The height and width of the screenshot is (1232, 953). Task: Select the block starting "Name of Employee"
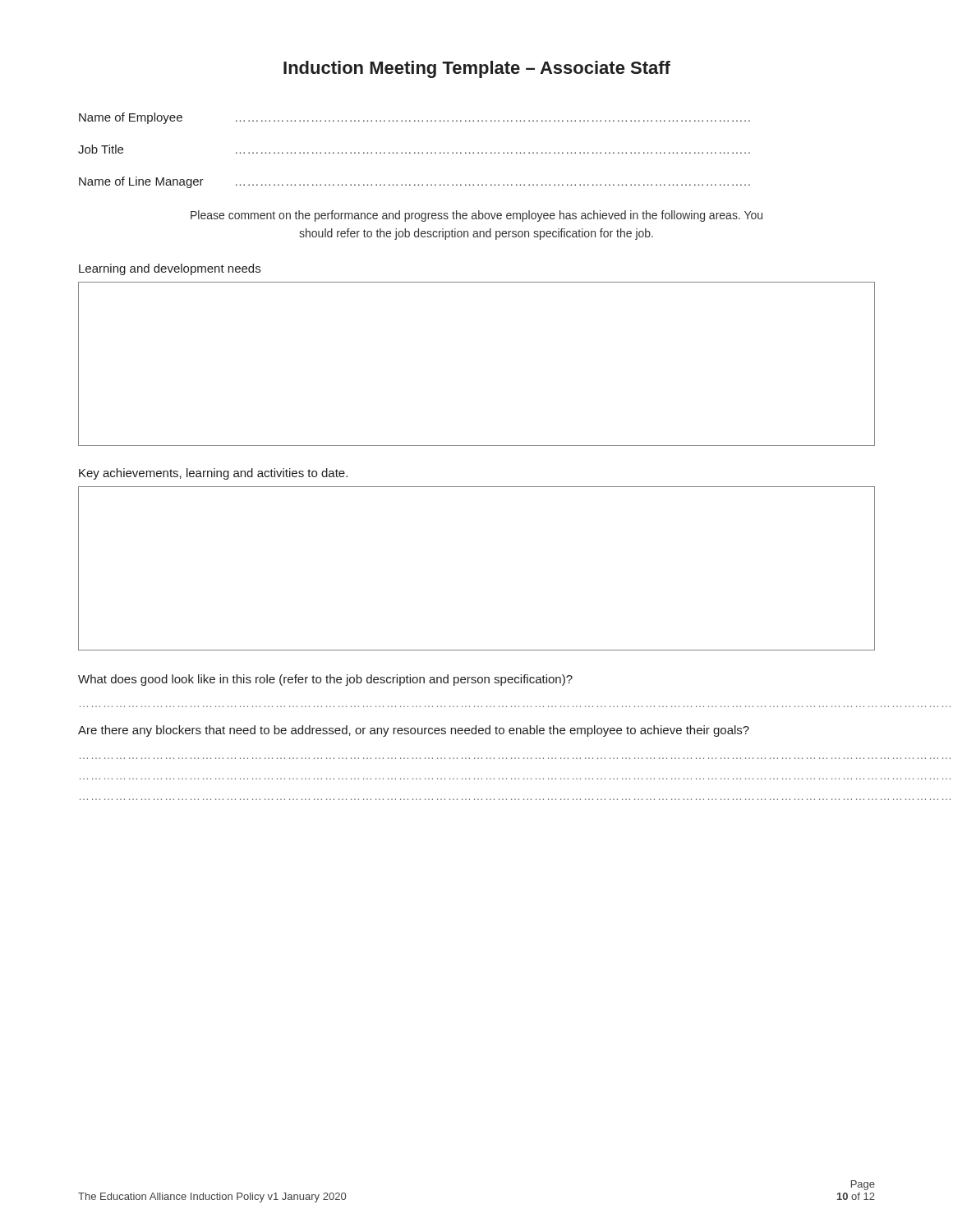tap(476, 117)
